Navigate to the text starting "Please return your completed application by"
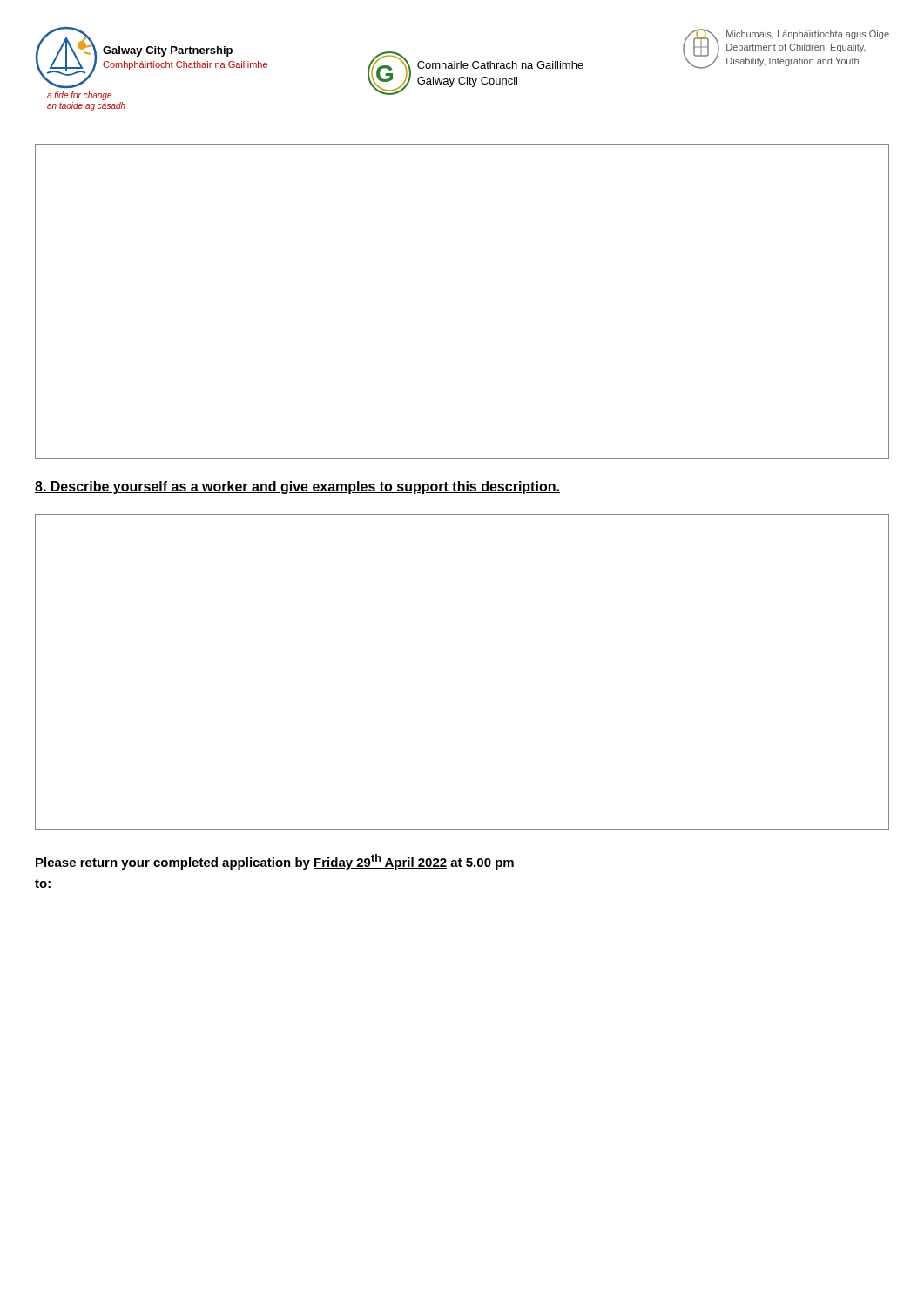924x1307 pixels. pyautogui.click(x=275, y=871)
